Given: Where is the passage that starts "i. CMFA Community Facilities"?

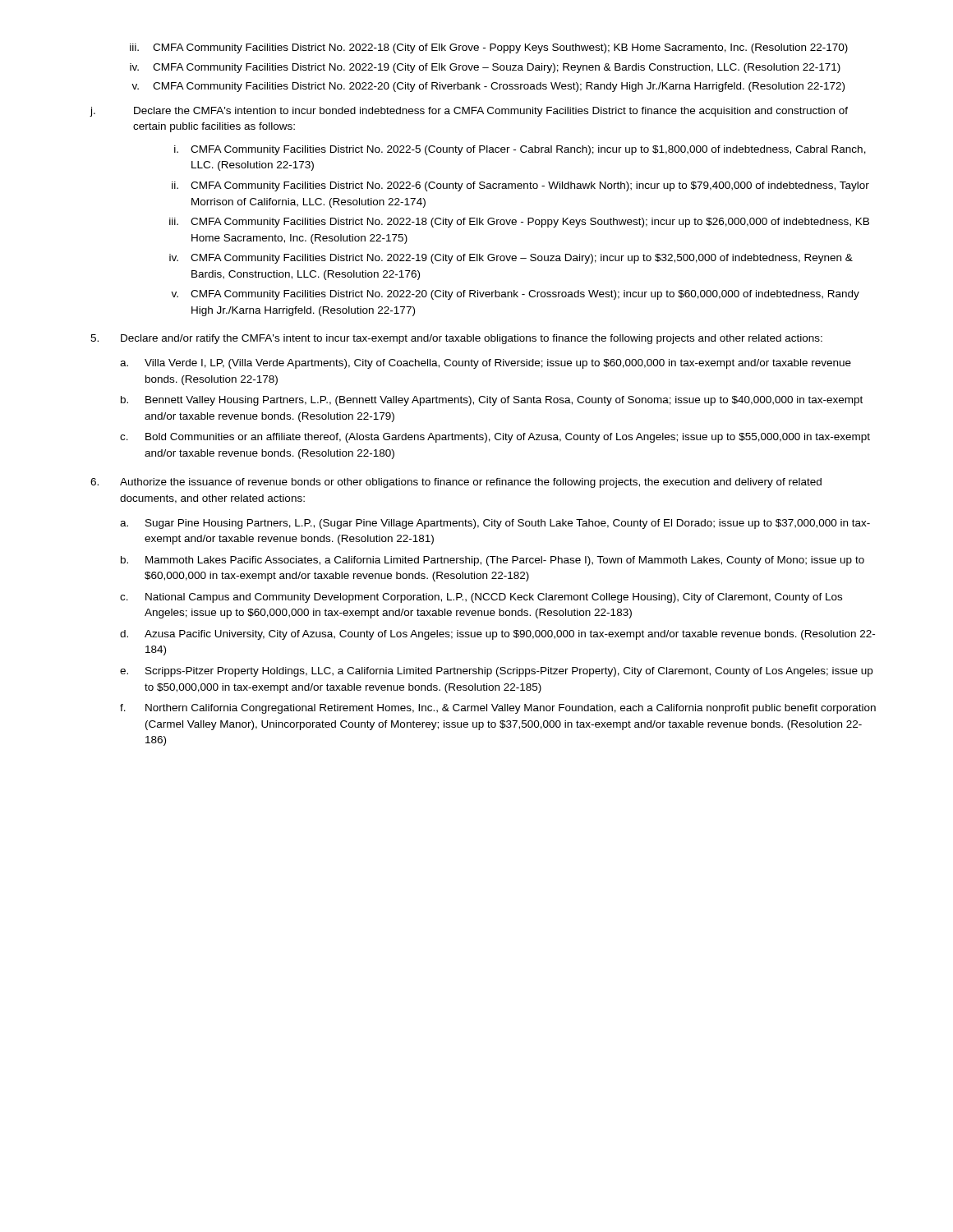Looking at the screenshot, I should pos(514,157).
